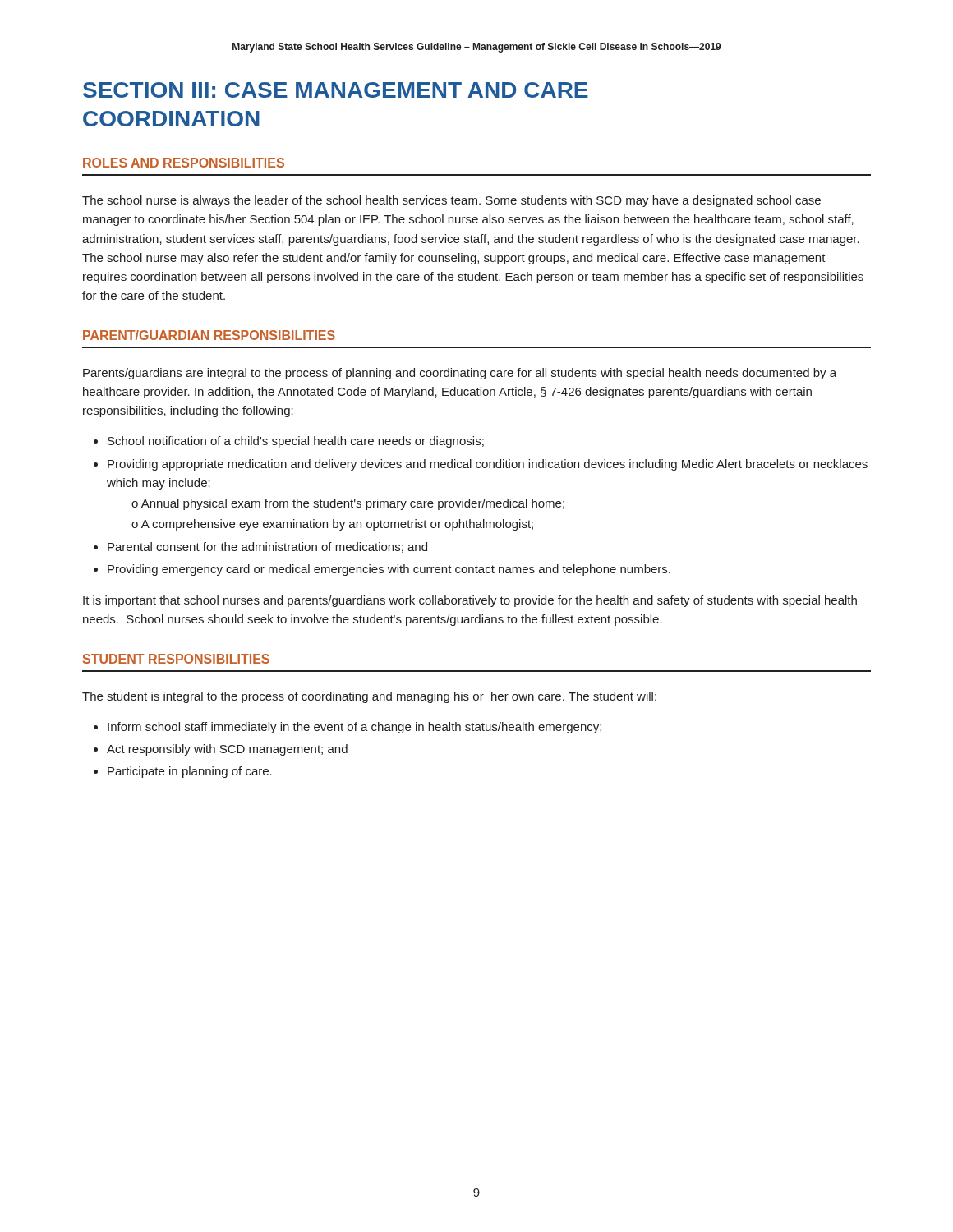Image resolution: width=953 pixels, height=1232 pixels.
Task: Point to the block beginning "Providing emergency card or medical emergencies with"
Action: tap(389, 569)
